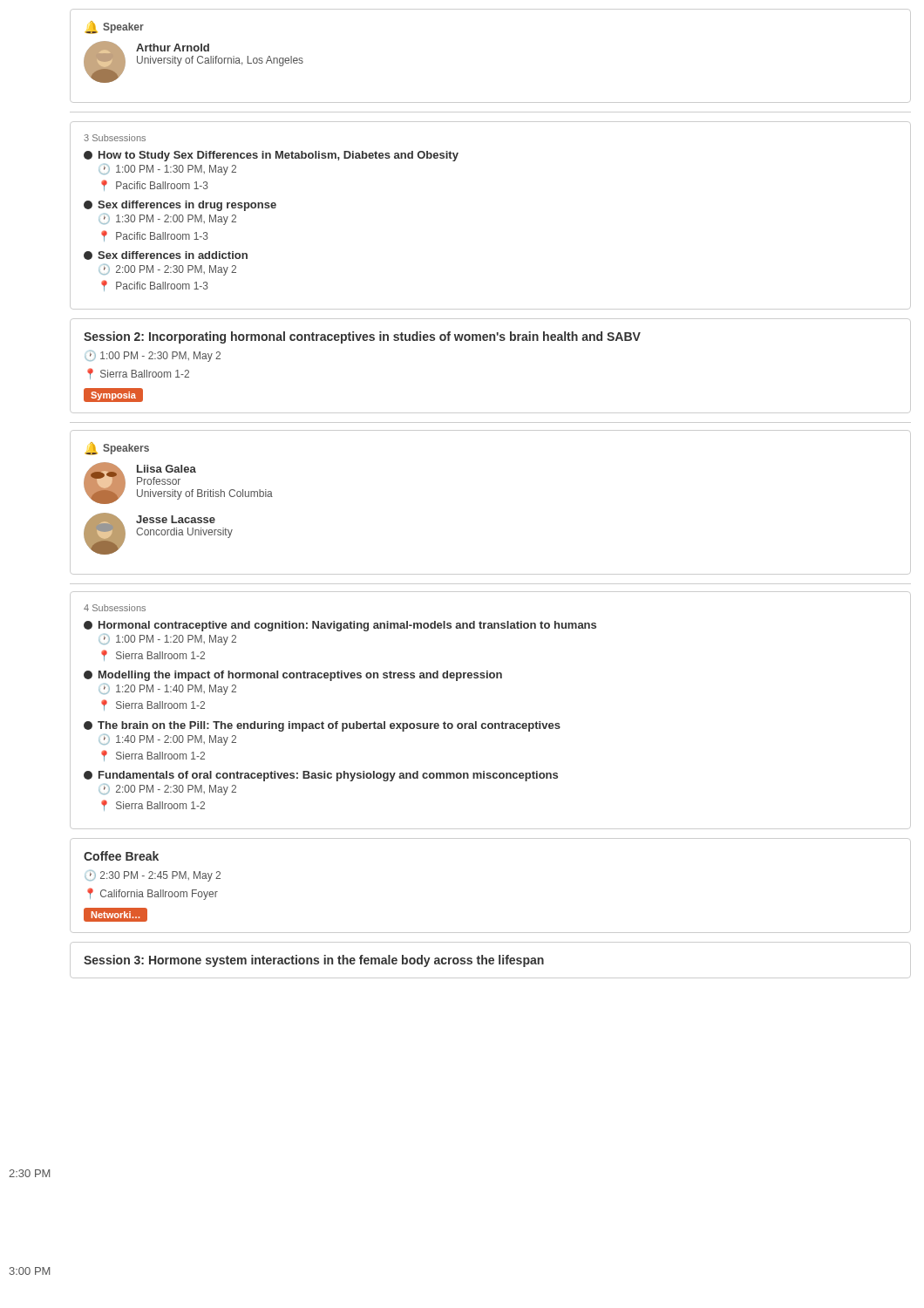Viewport: 924px width, 1308px height.
Task: Point to the block beginning "How to Study Sex Differences"
Action: 271,156
